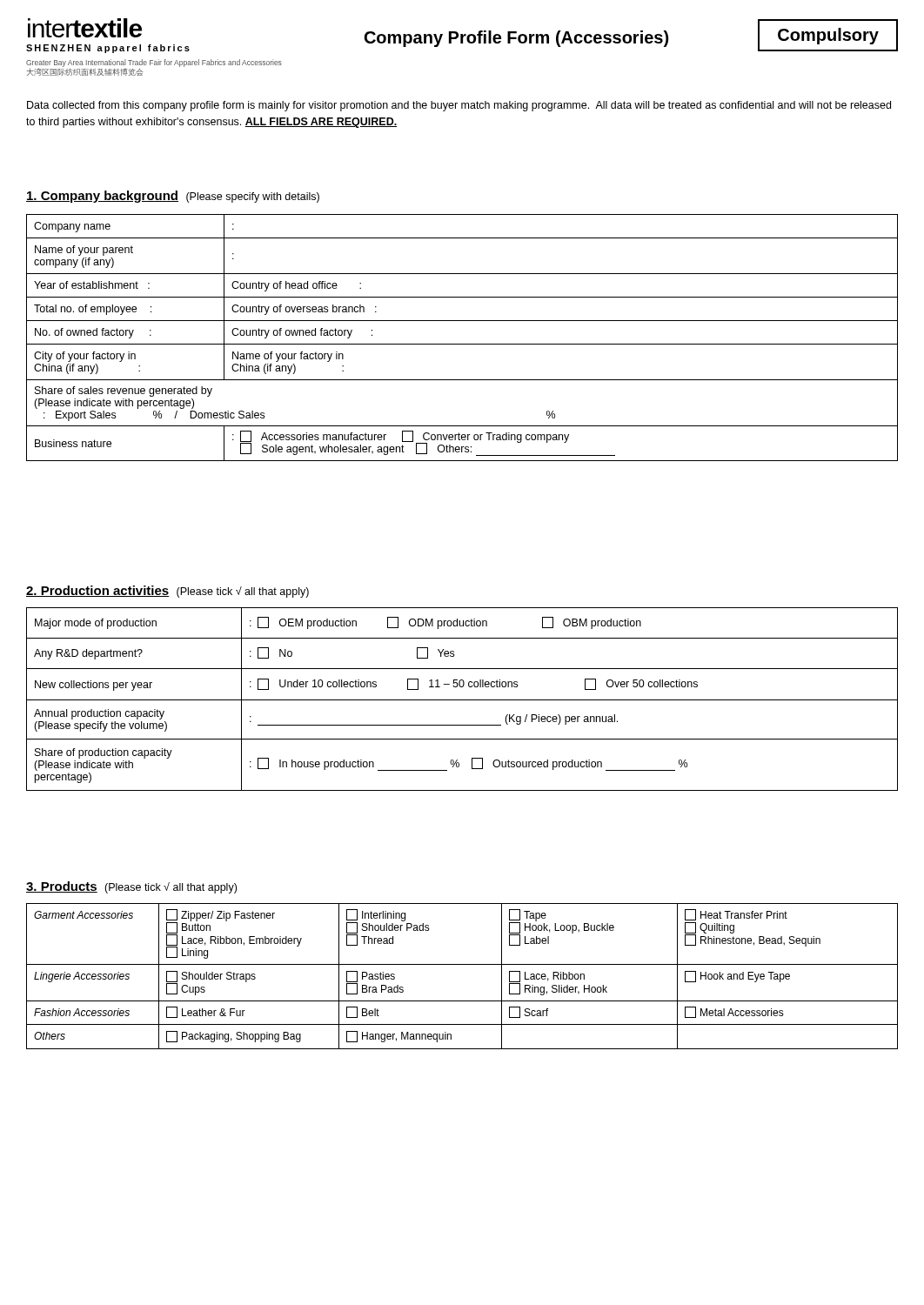
Task: Select the text block starting "1. Company background (Please"
Action: pyautogui.click(x=173, y=195)
